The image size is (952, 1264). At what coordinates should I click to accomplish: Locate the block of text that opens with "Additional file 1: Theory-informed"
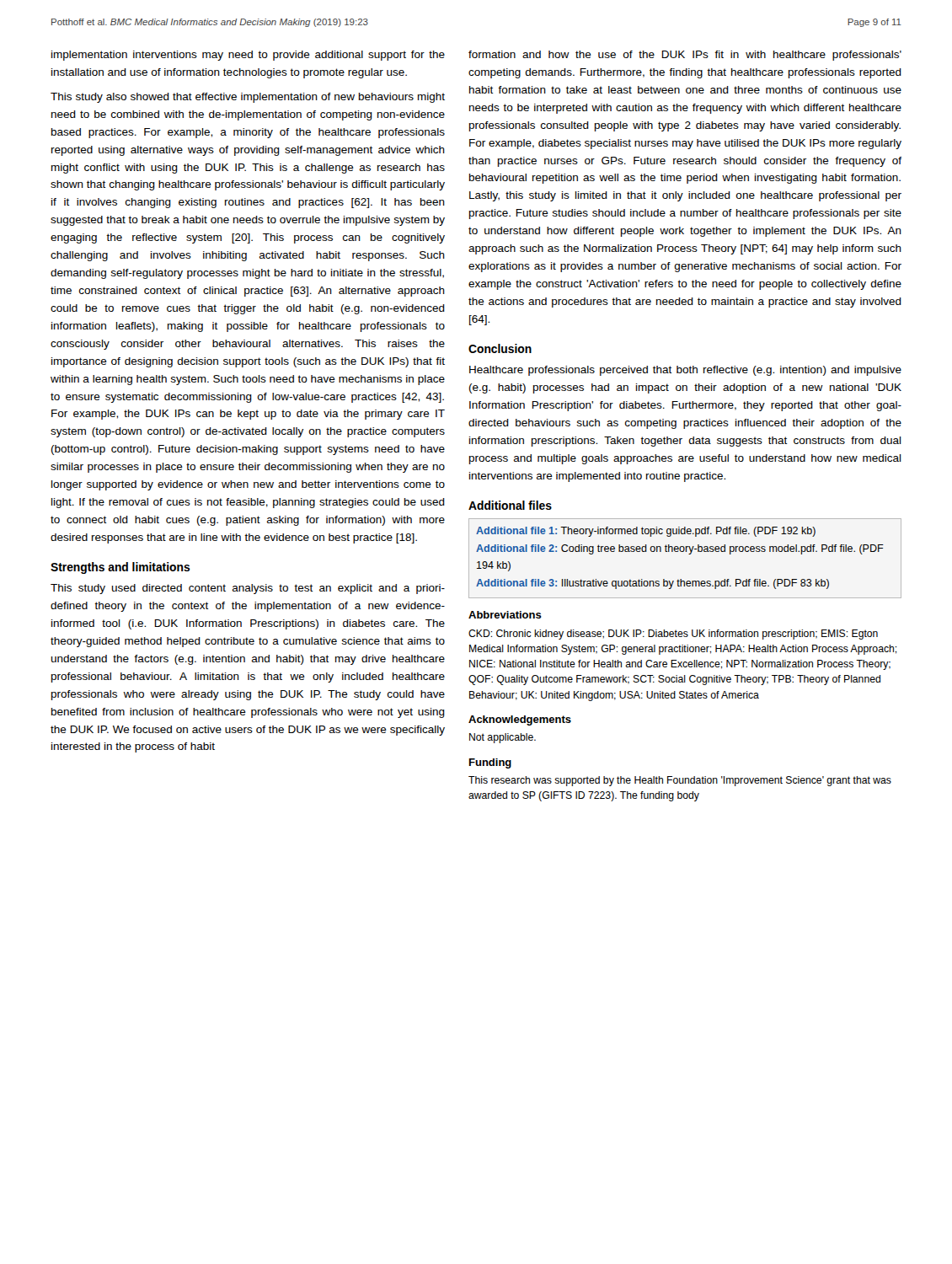click(685, 558)
